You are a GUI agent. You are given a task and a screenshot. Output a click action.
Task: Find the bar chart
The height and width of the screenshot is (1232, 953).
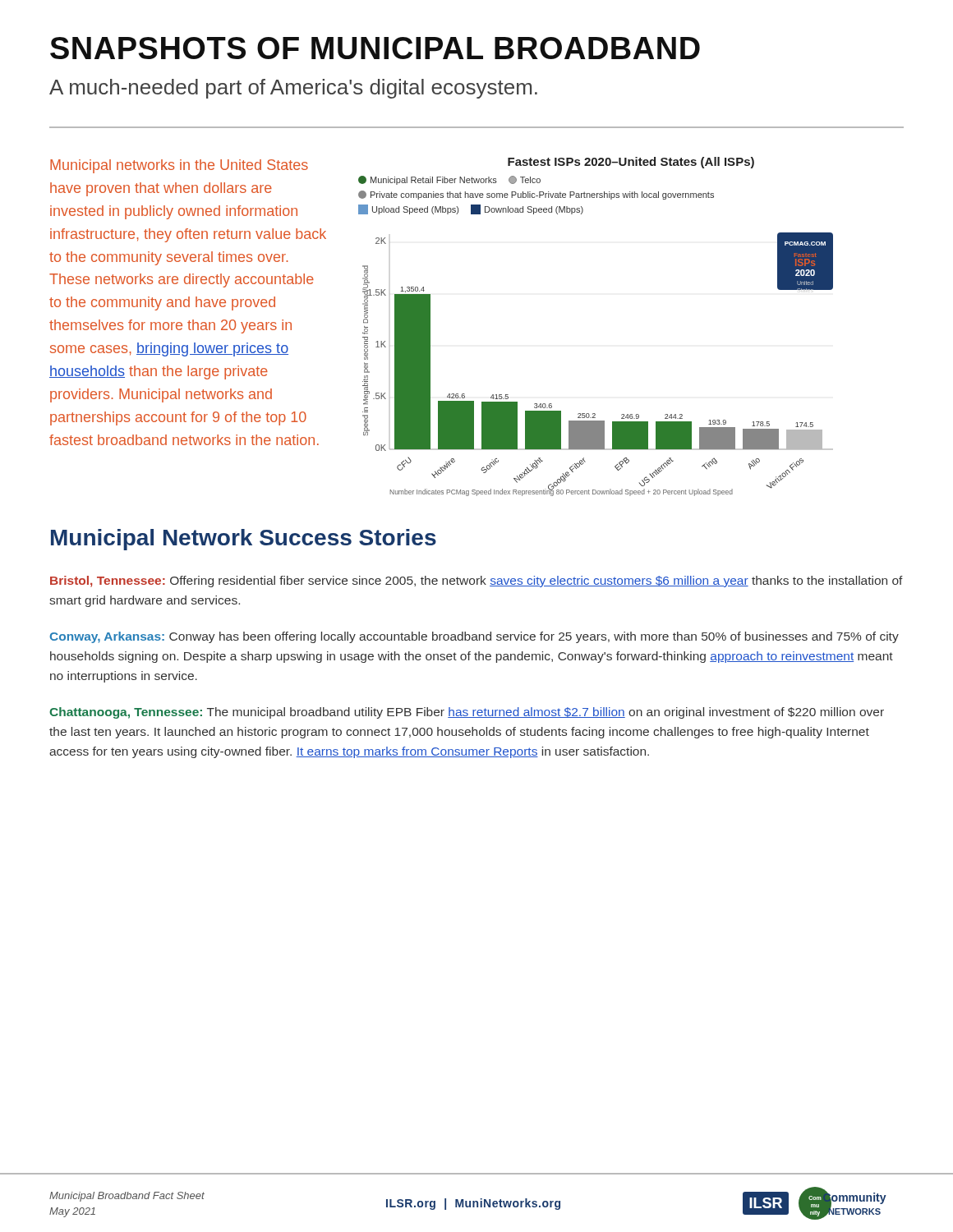[x=631, y=326]
